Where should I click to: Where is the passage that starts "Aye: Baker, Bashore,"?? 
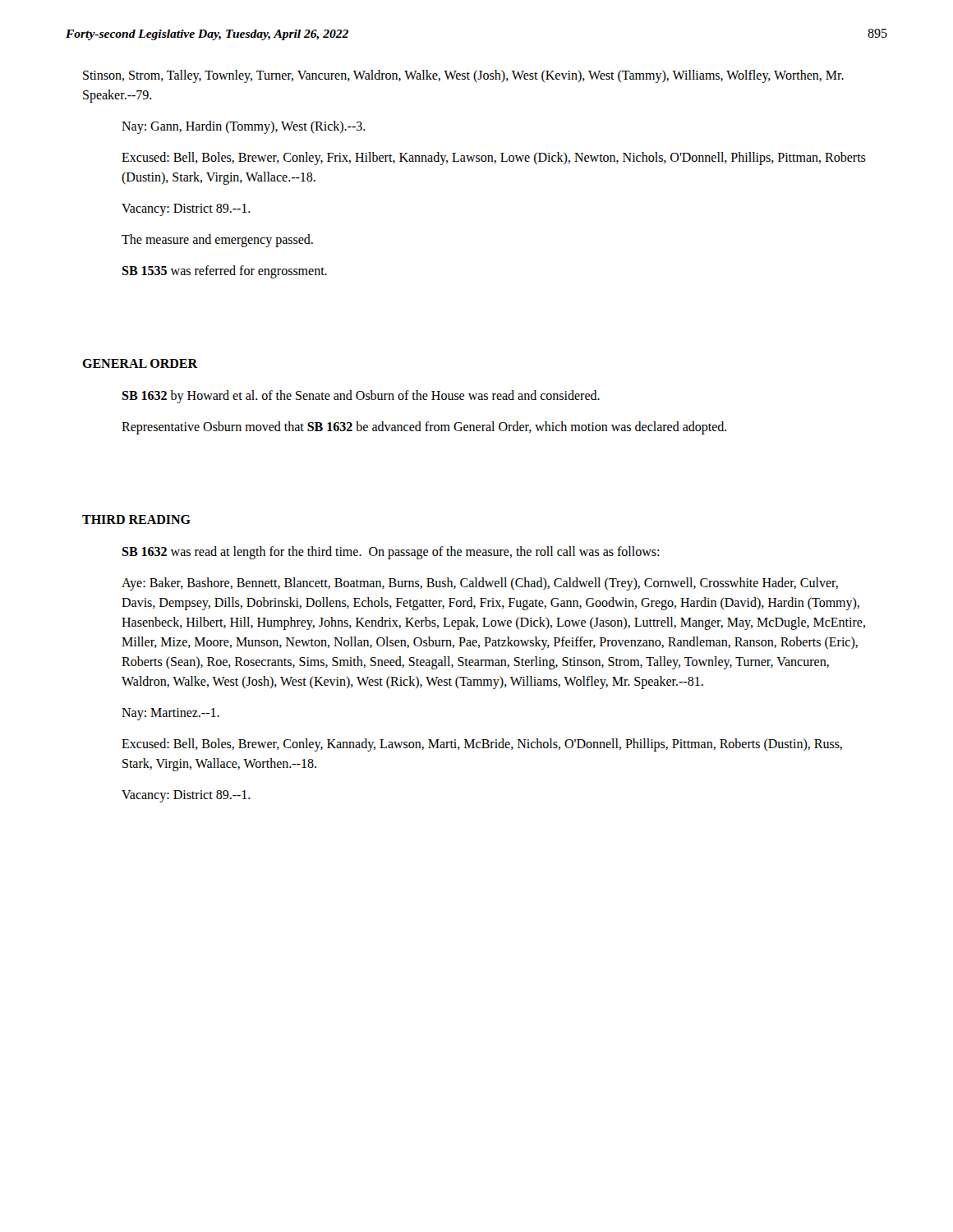click(494, 632)
